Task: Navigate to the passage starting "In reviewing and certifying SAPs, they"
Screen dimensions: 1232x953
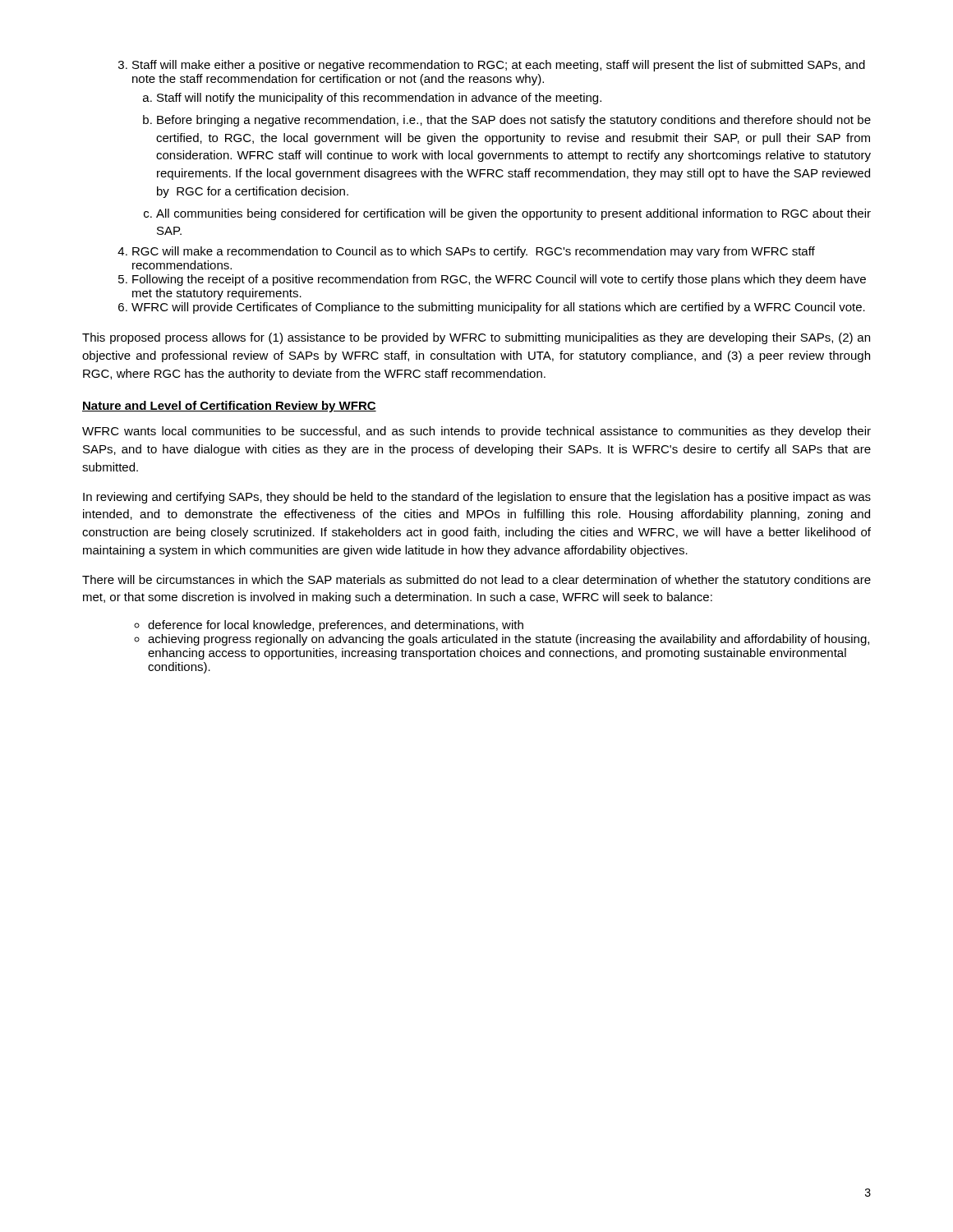Action: [x=476, y=523]
